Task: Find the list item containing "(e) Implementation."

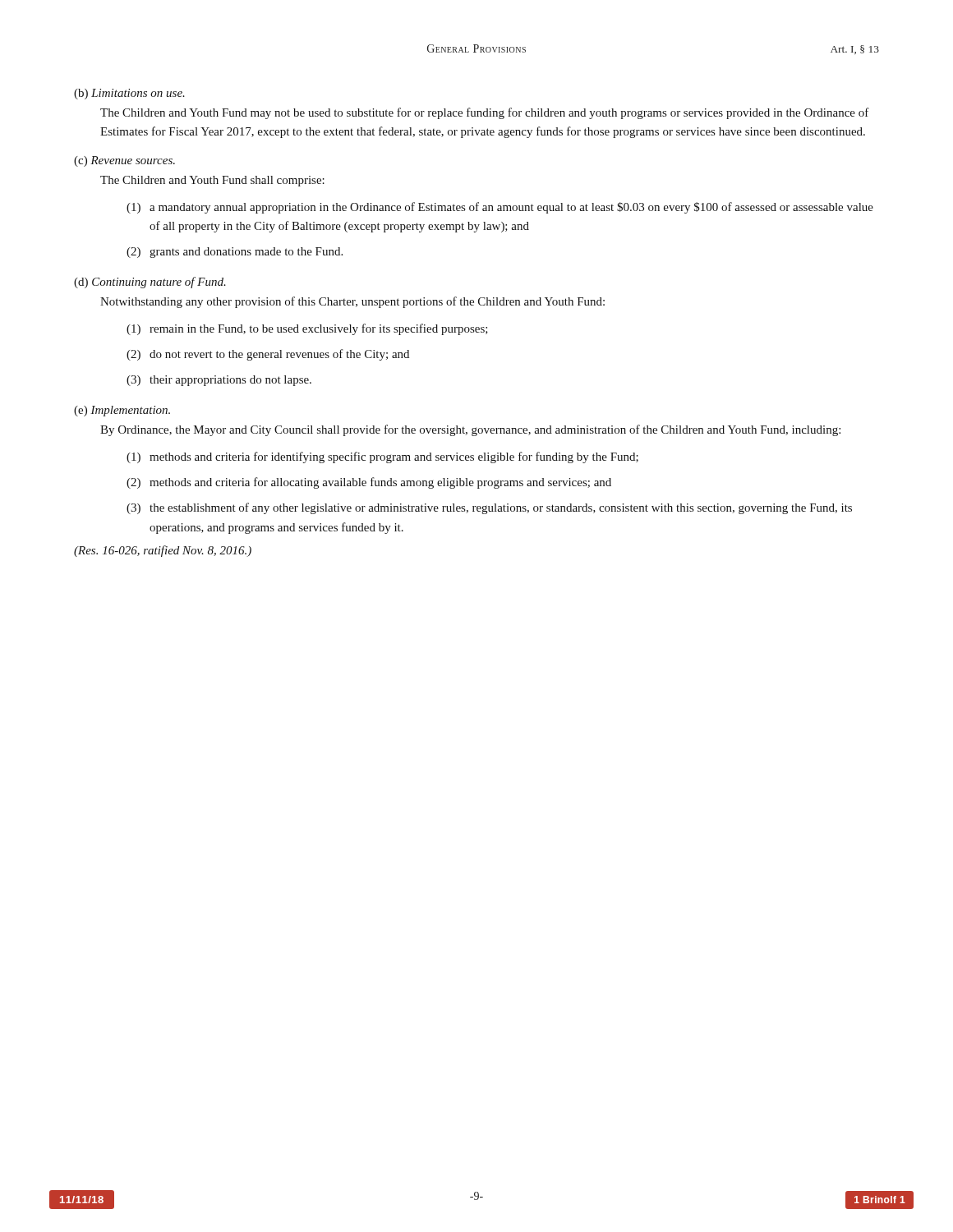Action: (x=123, y=409)
